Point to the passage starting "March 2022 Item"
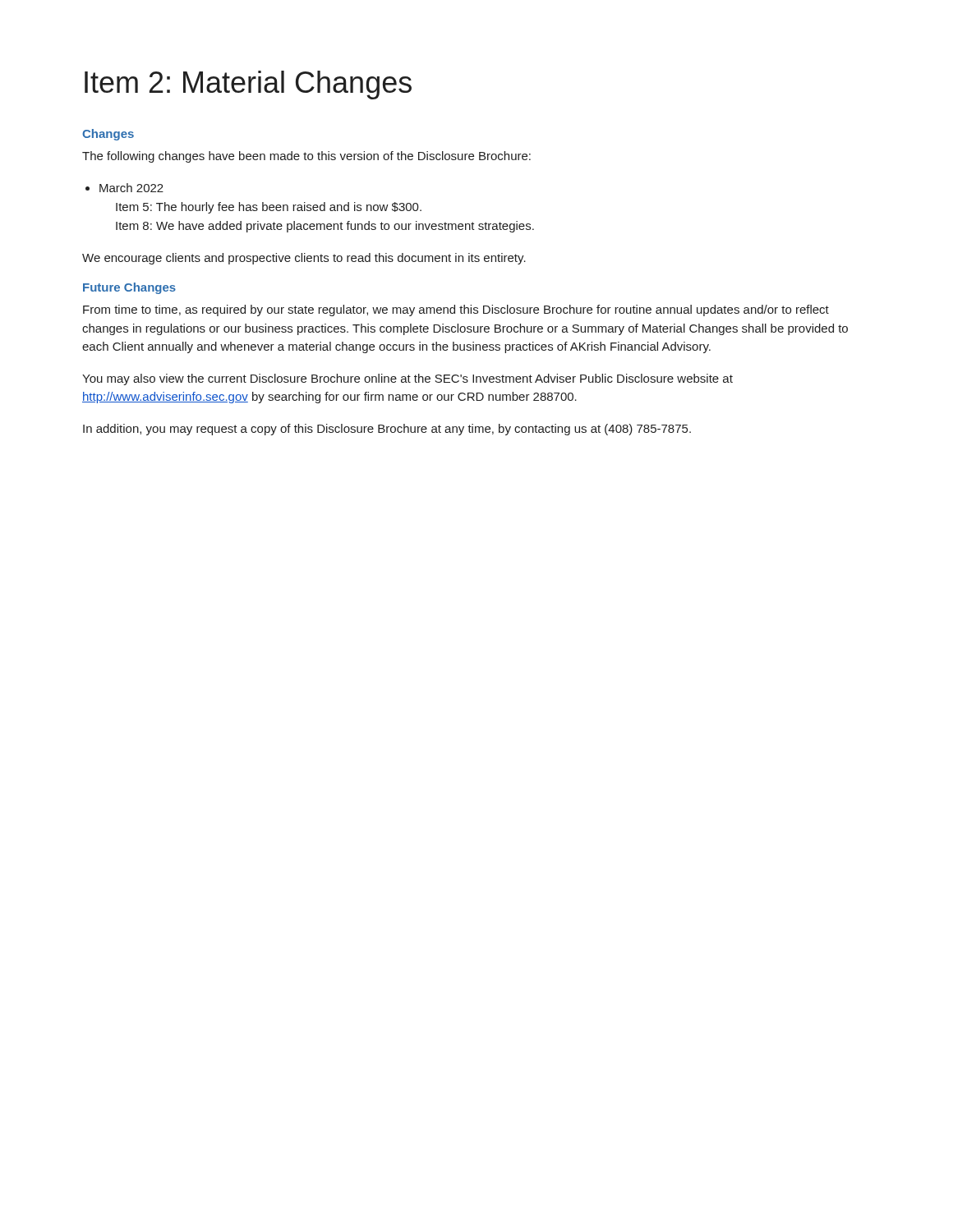The image size is (953, 1232). (131, 188)
